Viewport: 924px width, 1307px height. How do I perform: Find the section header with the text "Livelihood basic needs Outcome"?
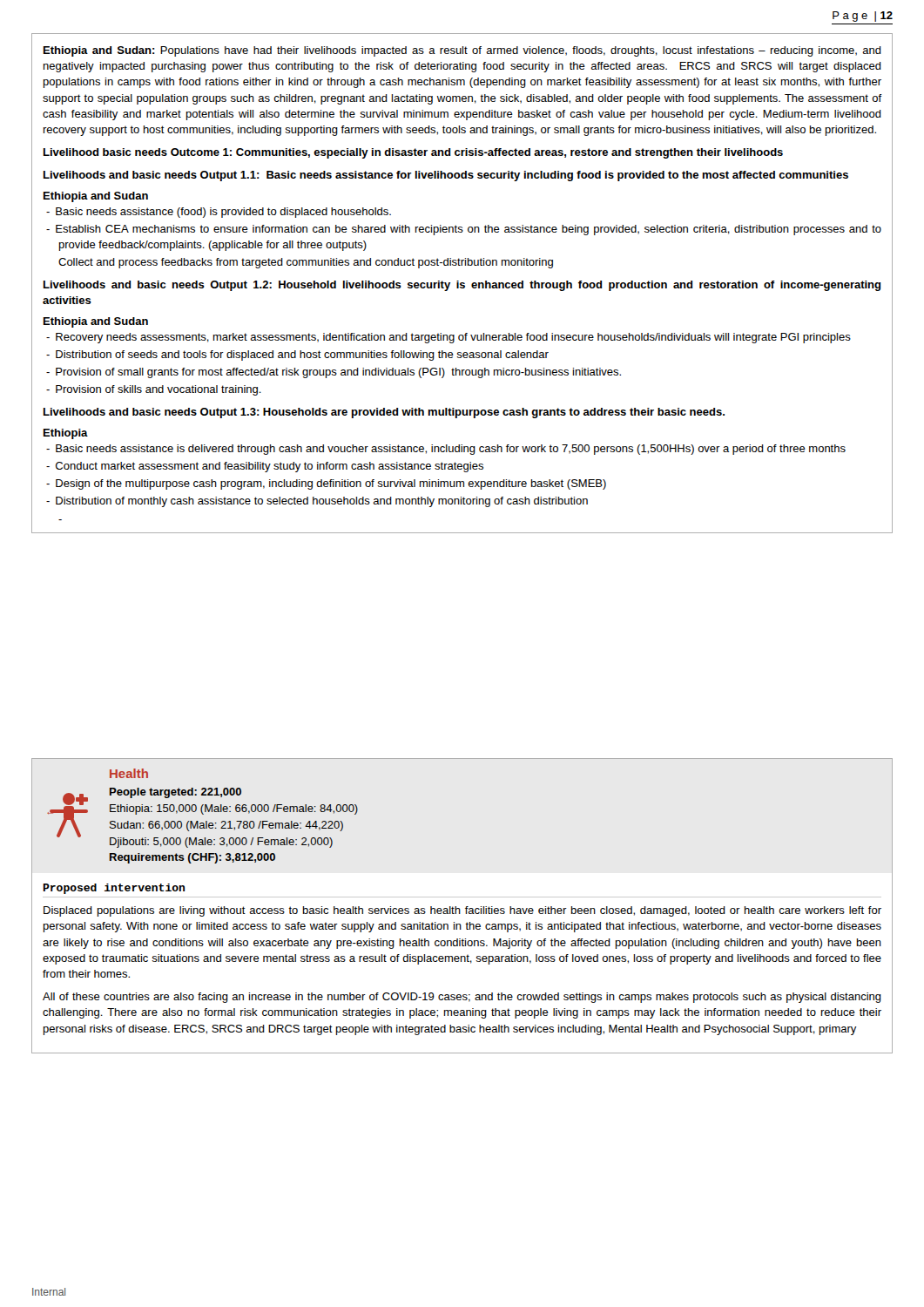coord(462,153)
